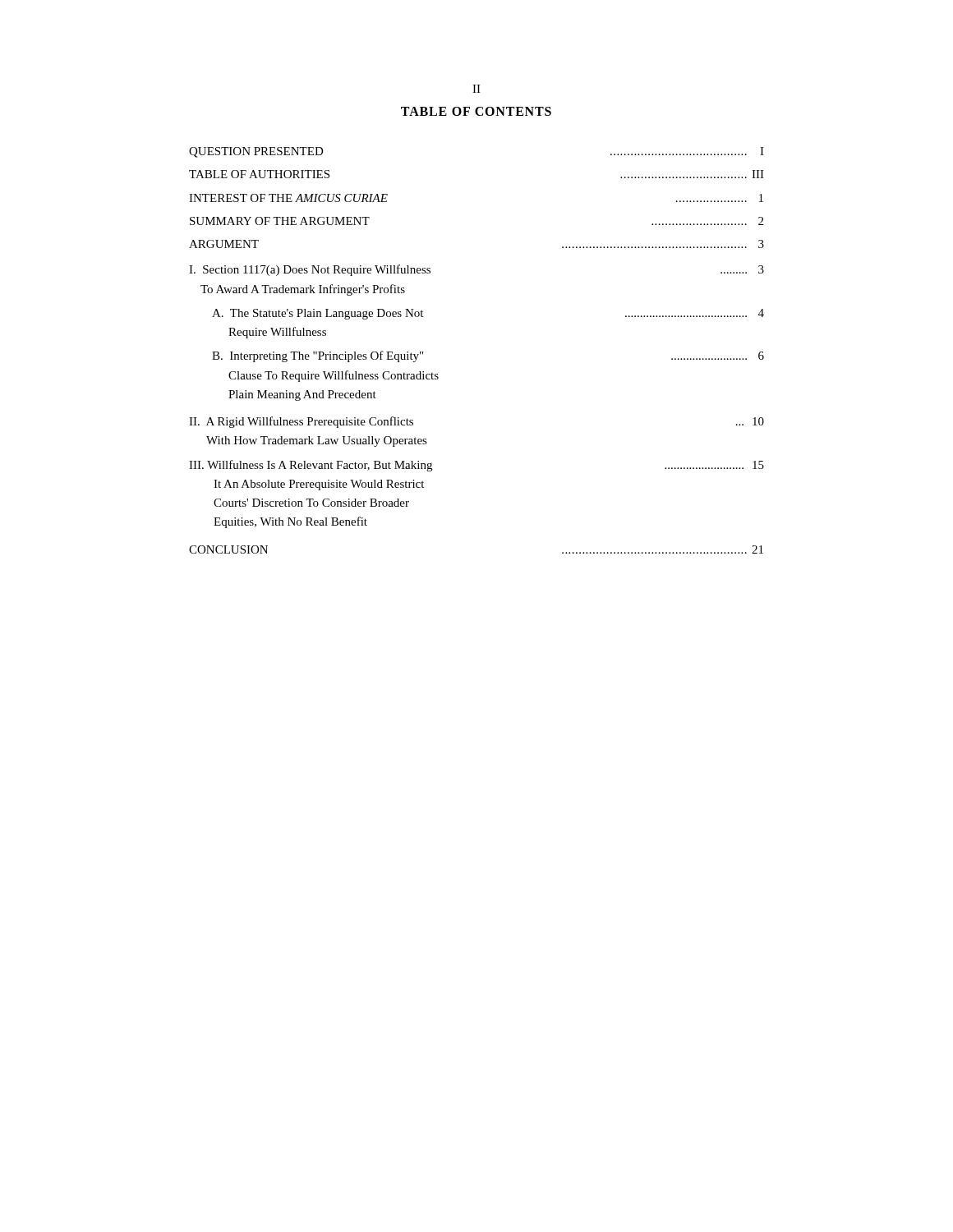Locate the list item that reads "B. Interpreting The "Principles Of"
Image resolution: width=953 pixels, height=1232 pixels.
(307, 357)
